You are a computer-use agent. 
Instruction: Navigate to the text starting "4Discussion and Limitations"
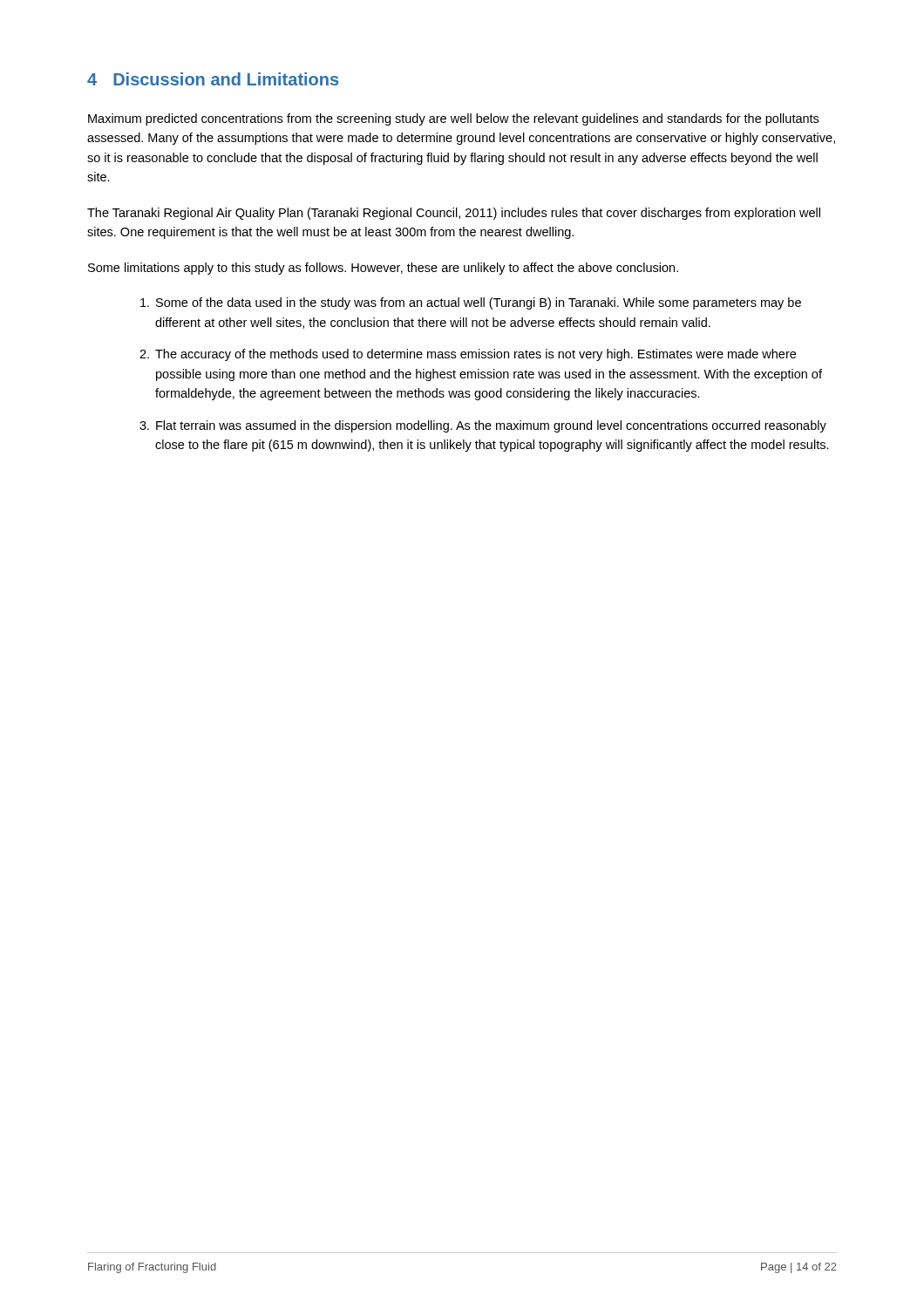[x=213, y=79]
